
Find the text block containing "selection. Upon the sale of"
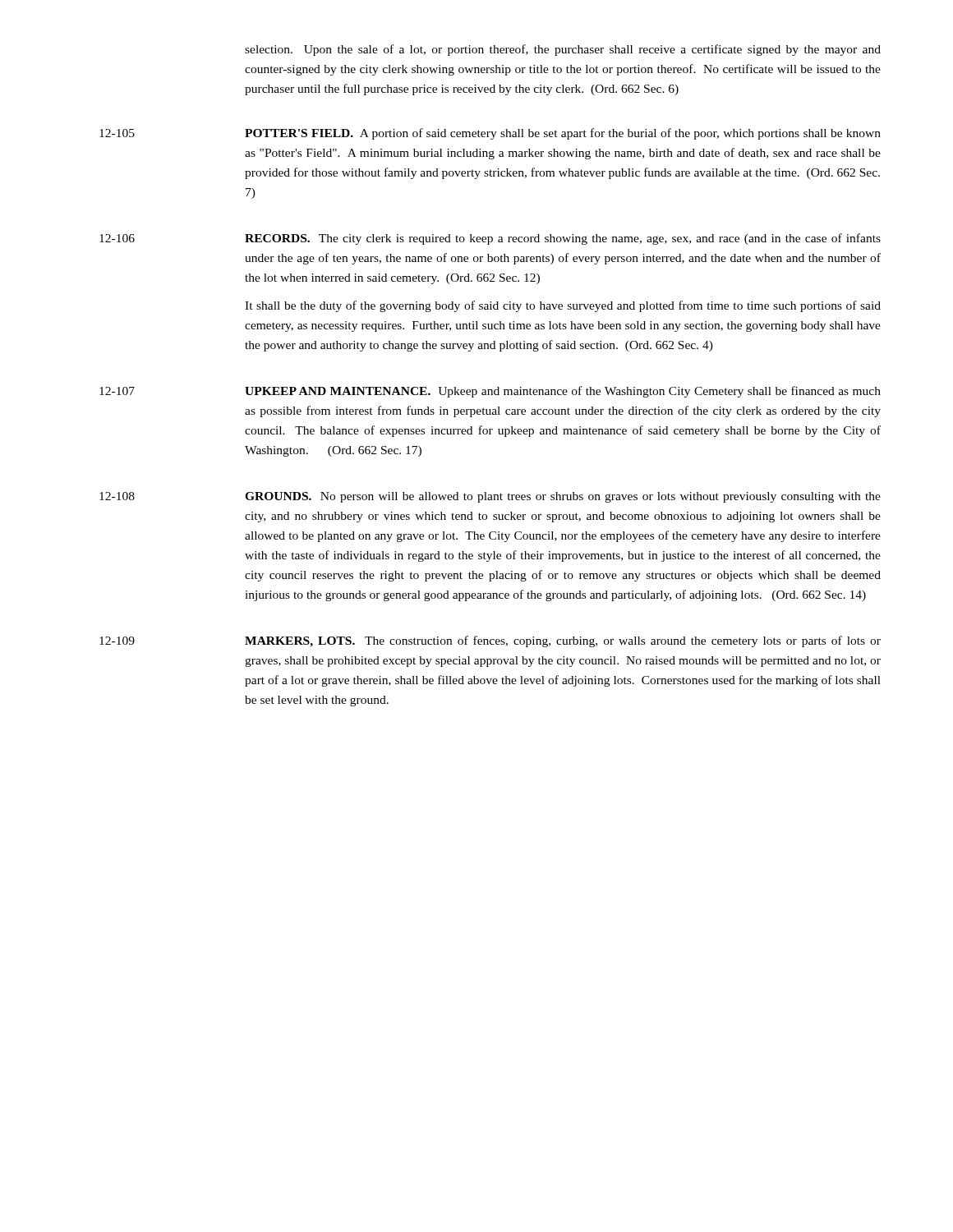pos(563,69)
